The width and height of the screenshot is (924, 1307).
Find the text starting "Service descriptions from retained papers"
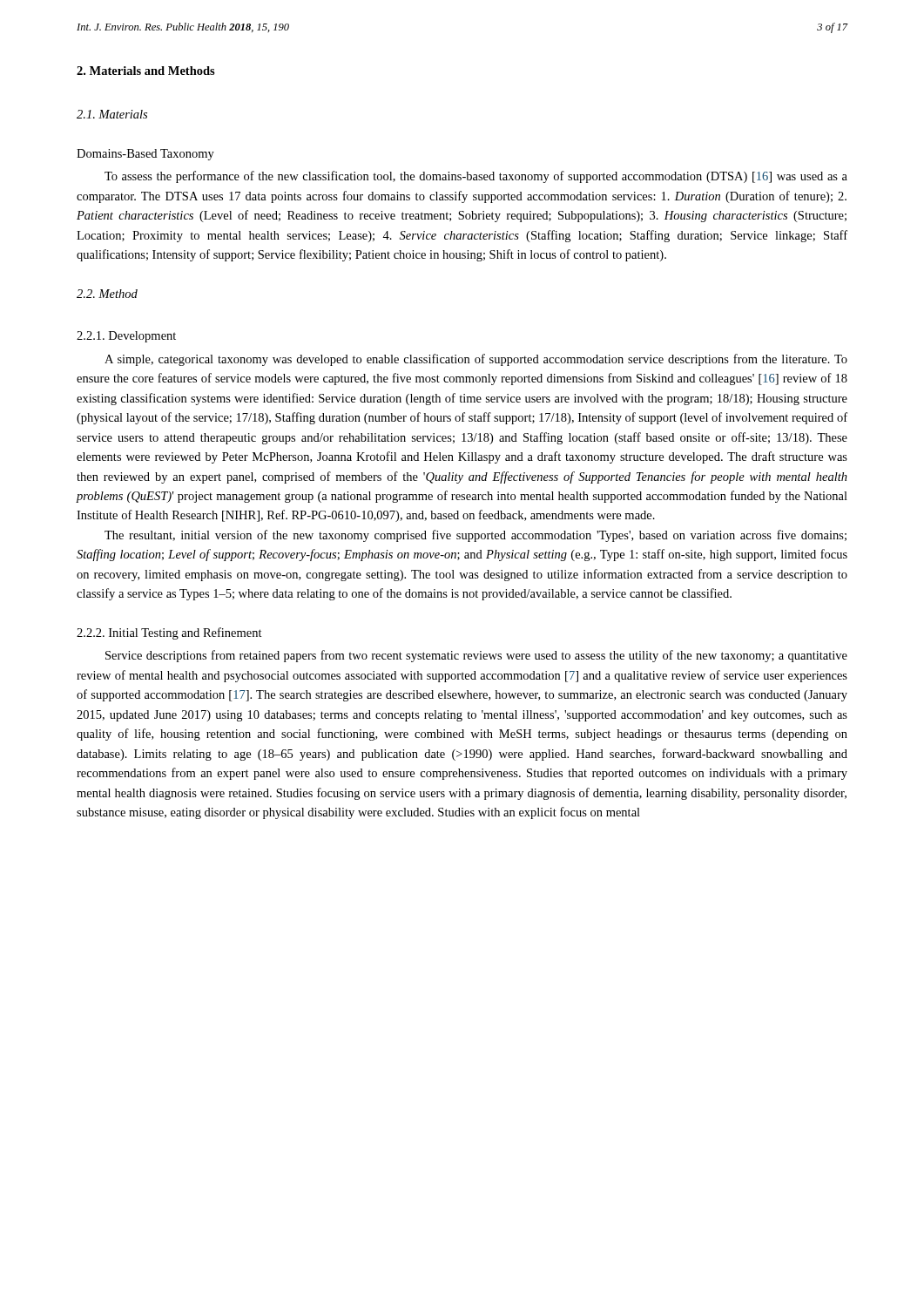(x=462, y=734)
